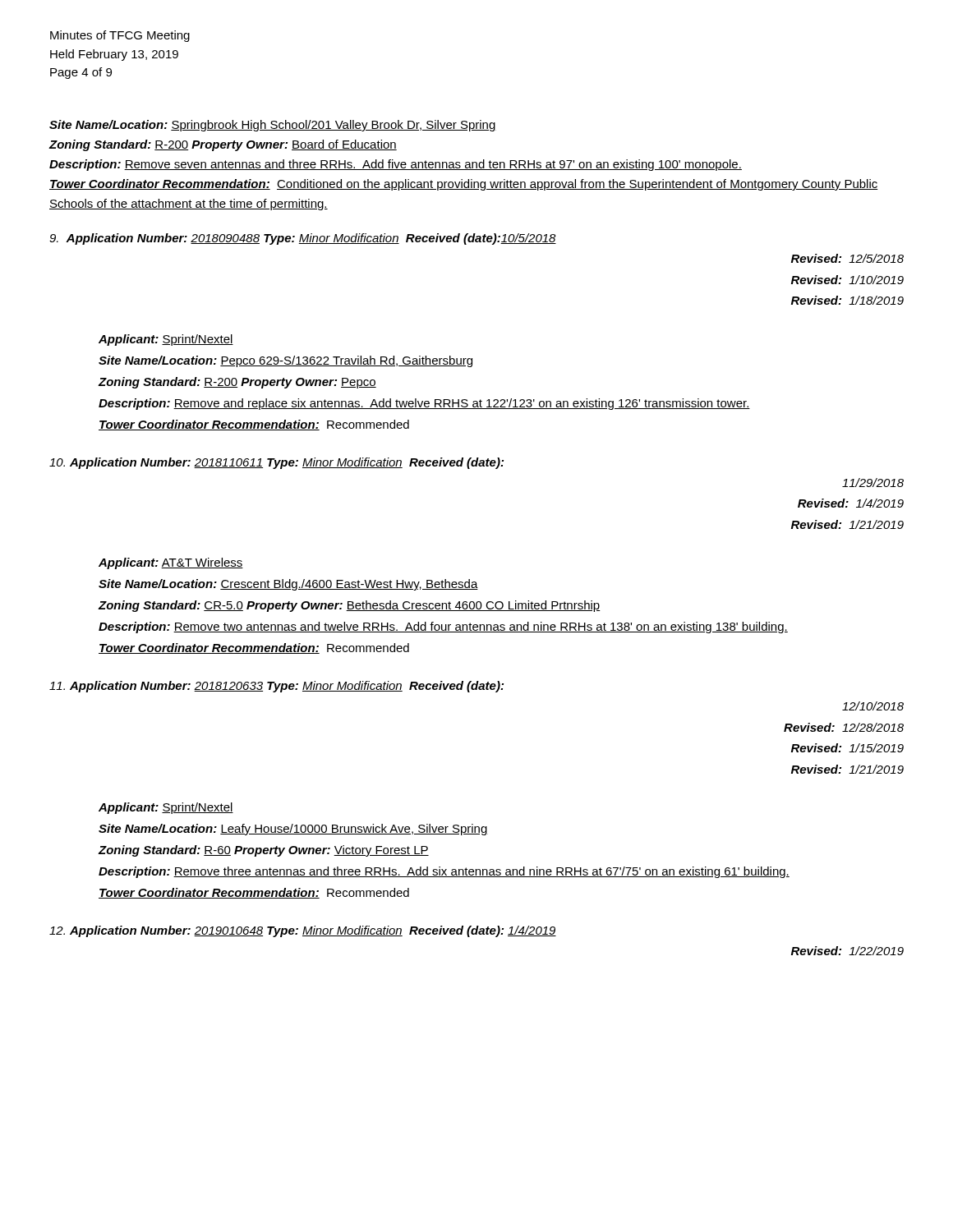Locate the block of text that opens with "12. Application Number: 2019010648 Type: Minor"

476,941
